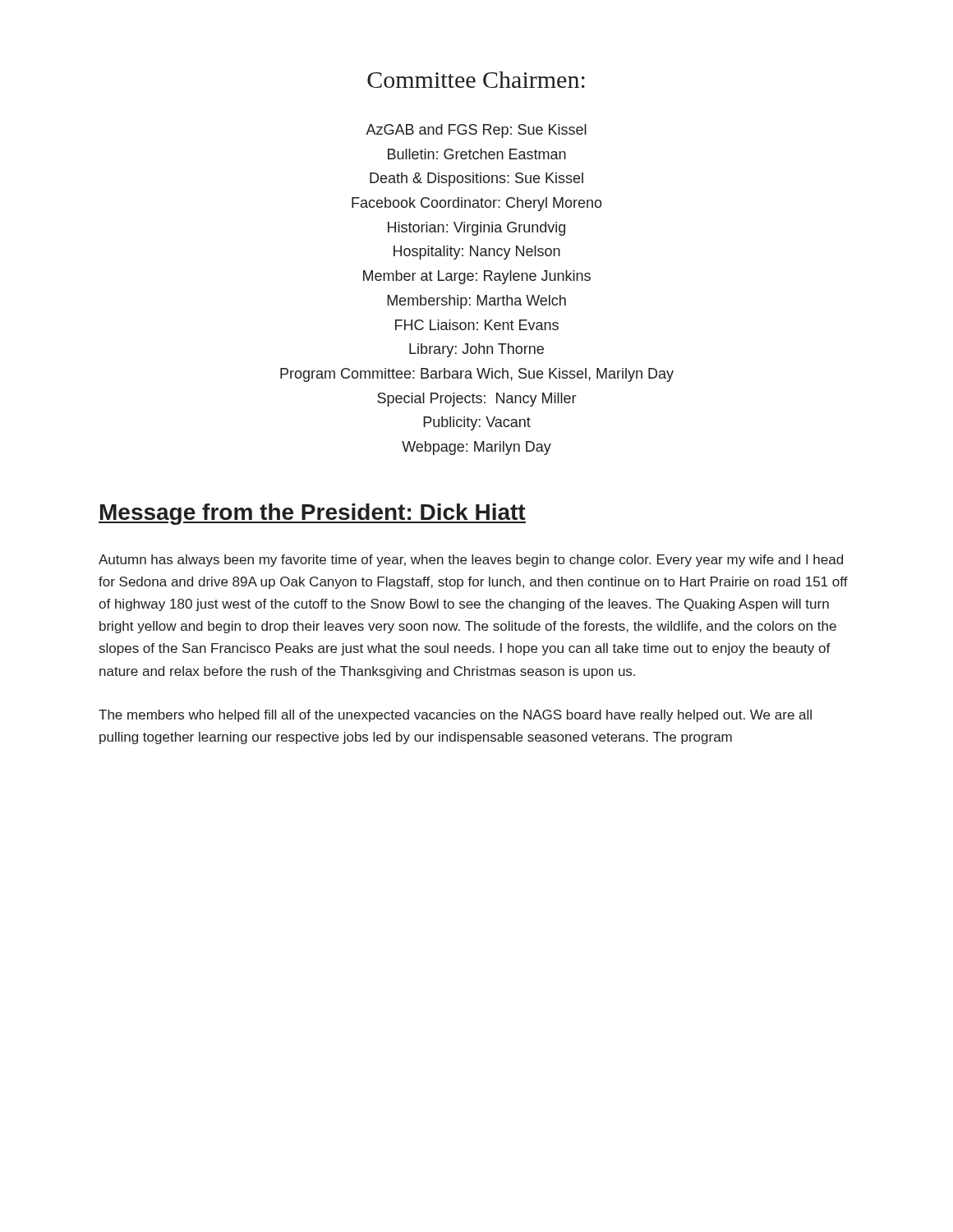Screen dimensions: 1232x953
Task: Locate the block of text that opens with "AzGAB and FGS"
Action: [476, 130]
